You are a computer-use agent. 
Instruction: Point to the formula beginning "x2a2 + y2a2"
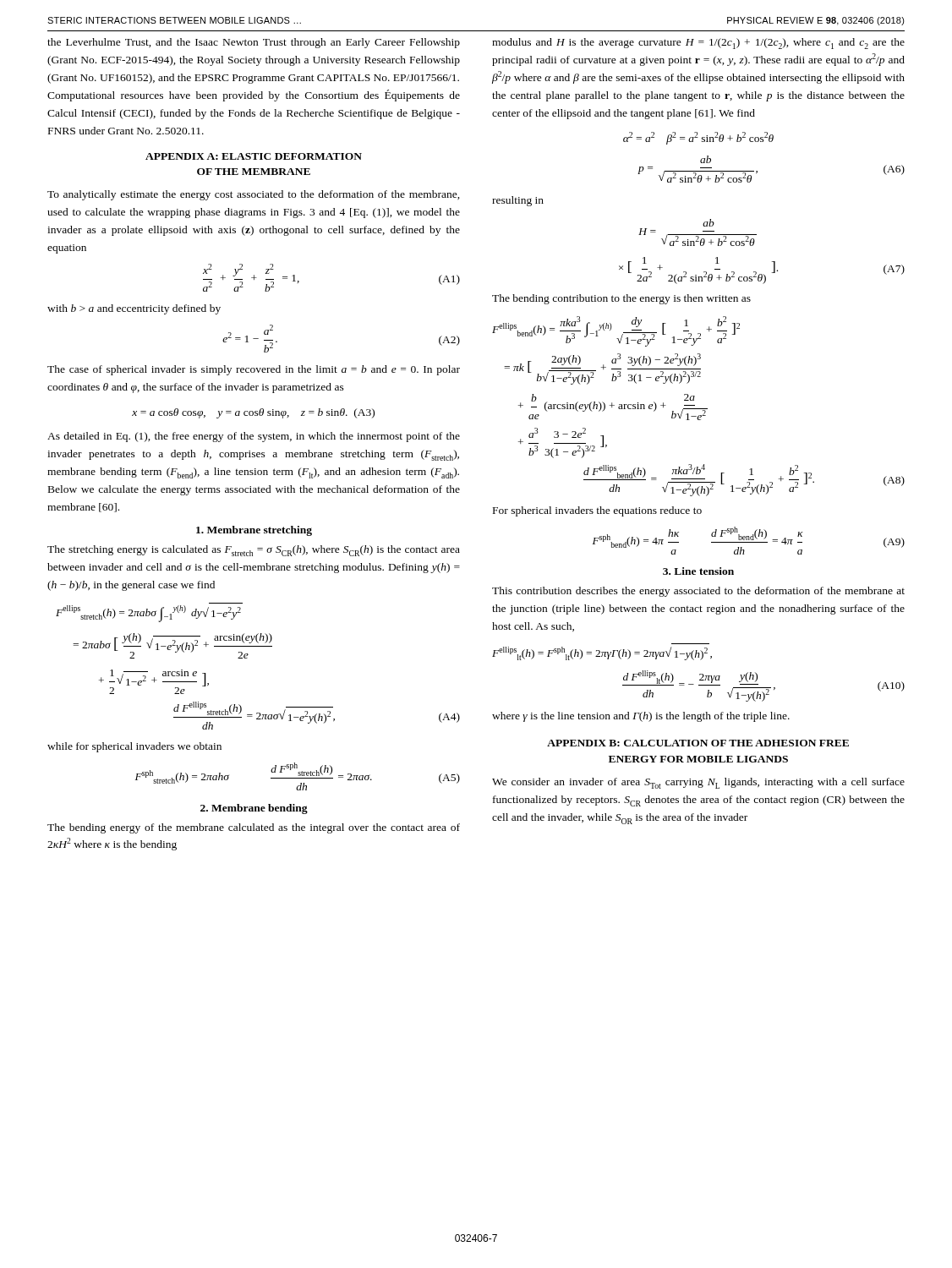click(254, 279)
